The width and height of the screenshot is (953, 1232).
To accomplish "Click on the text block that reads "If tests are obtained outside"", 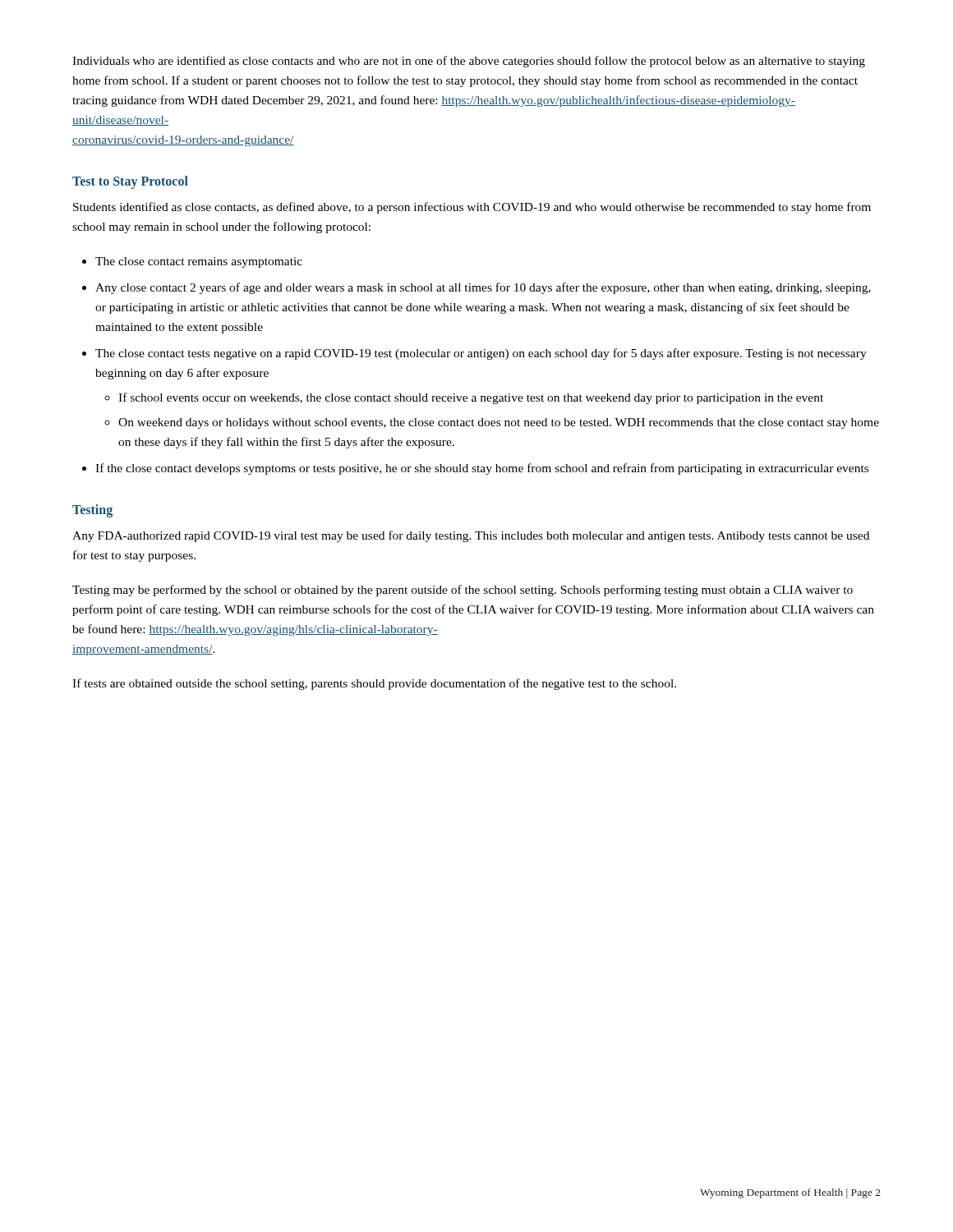I will pyautogui.click(x=375, y=683).
